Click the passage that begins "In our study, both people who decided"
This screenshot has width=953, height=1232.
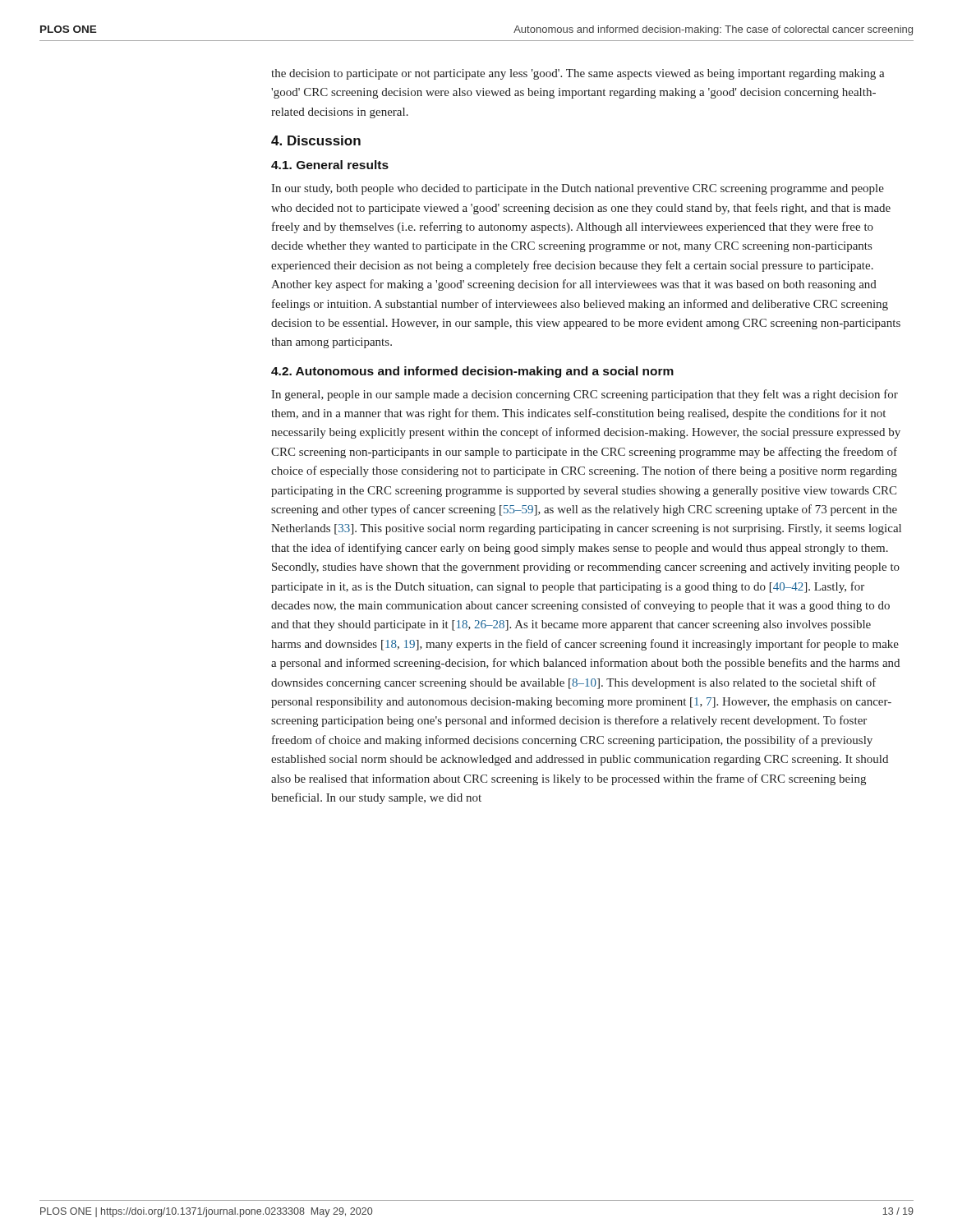[x=587, y=266]
